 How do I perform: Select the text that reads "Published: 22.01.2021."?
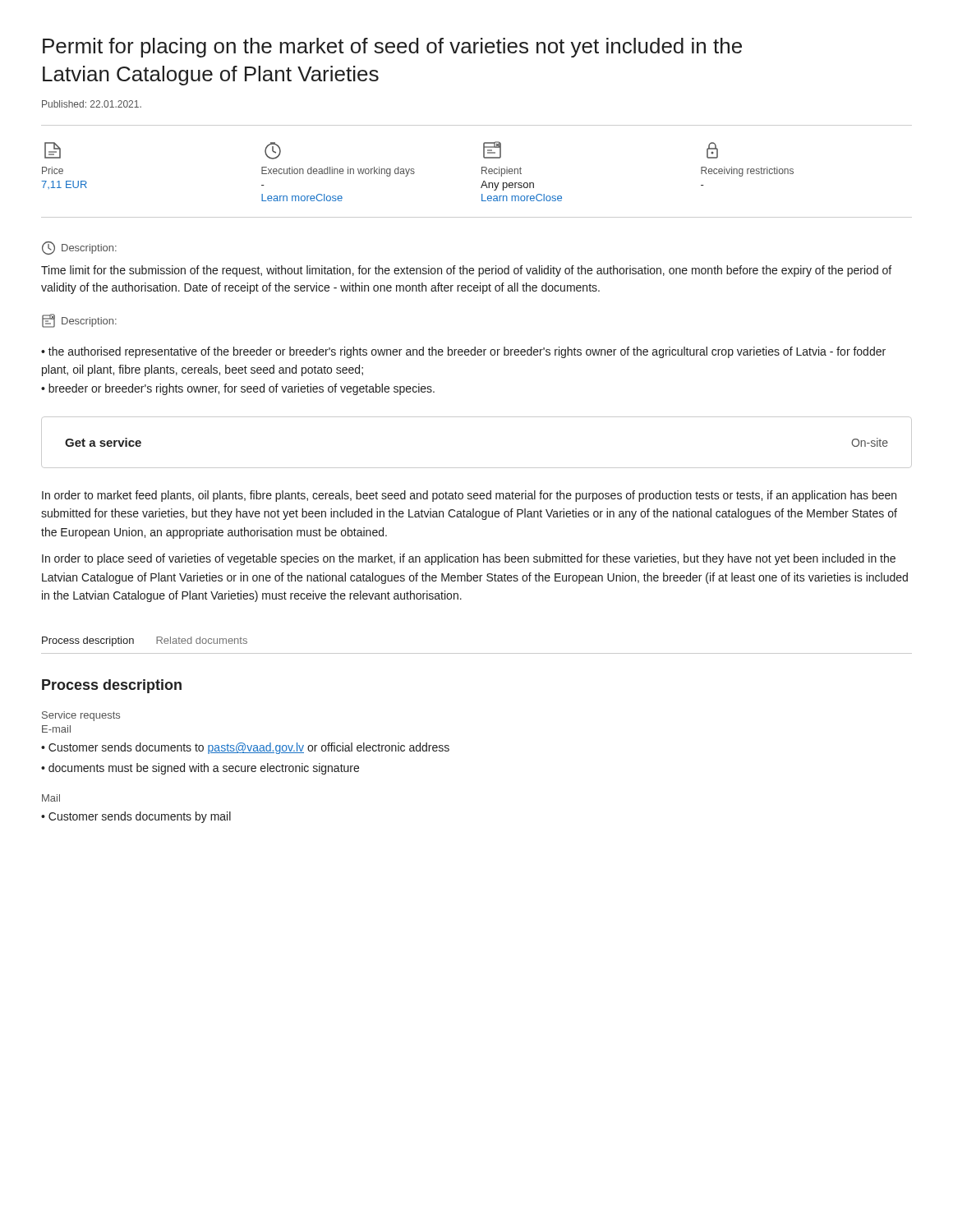coord(91,104)
